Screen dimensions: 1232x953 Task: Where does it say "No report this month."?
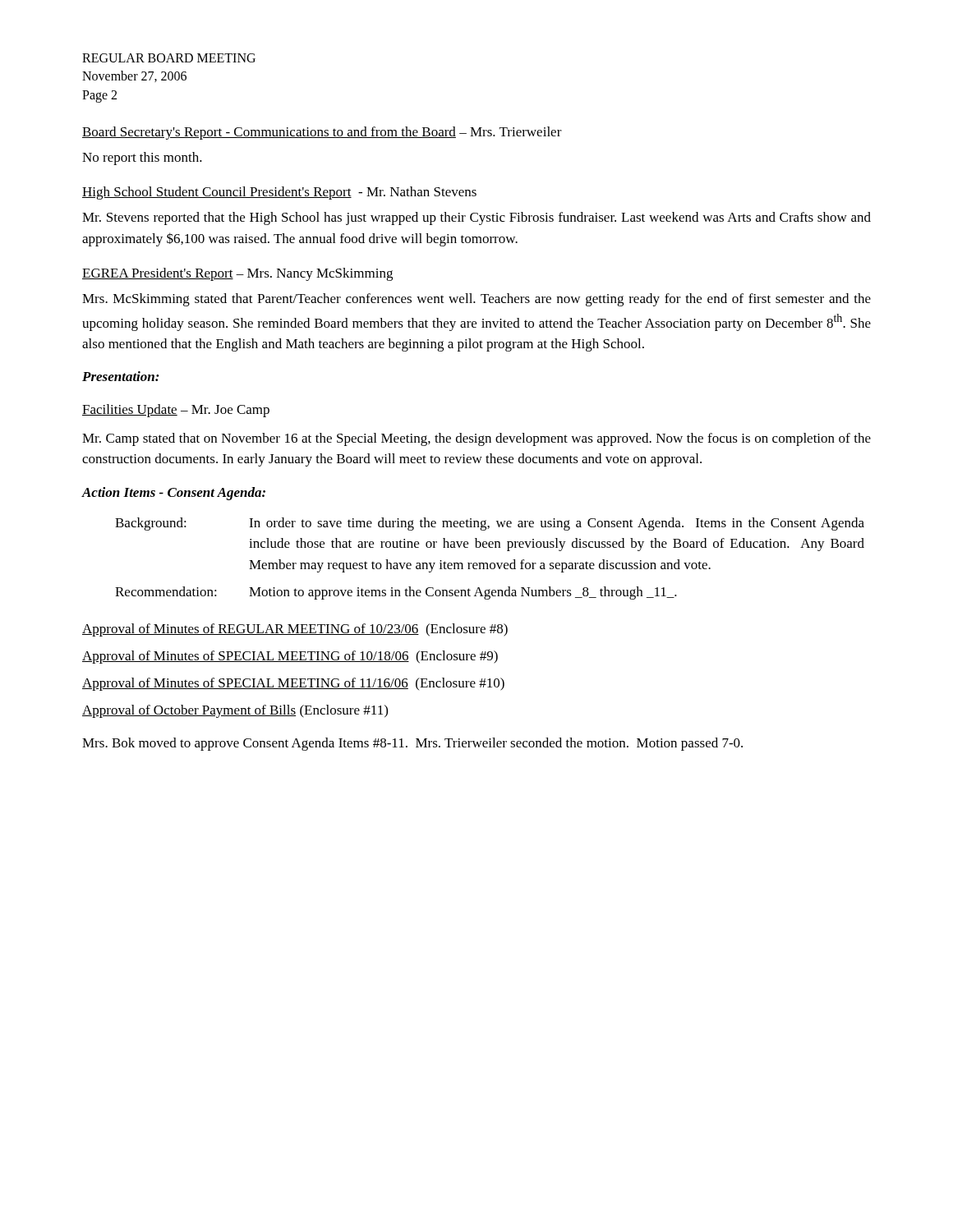click(x=142, y=157)
